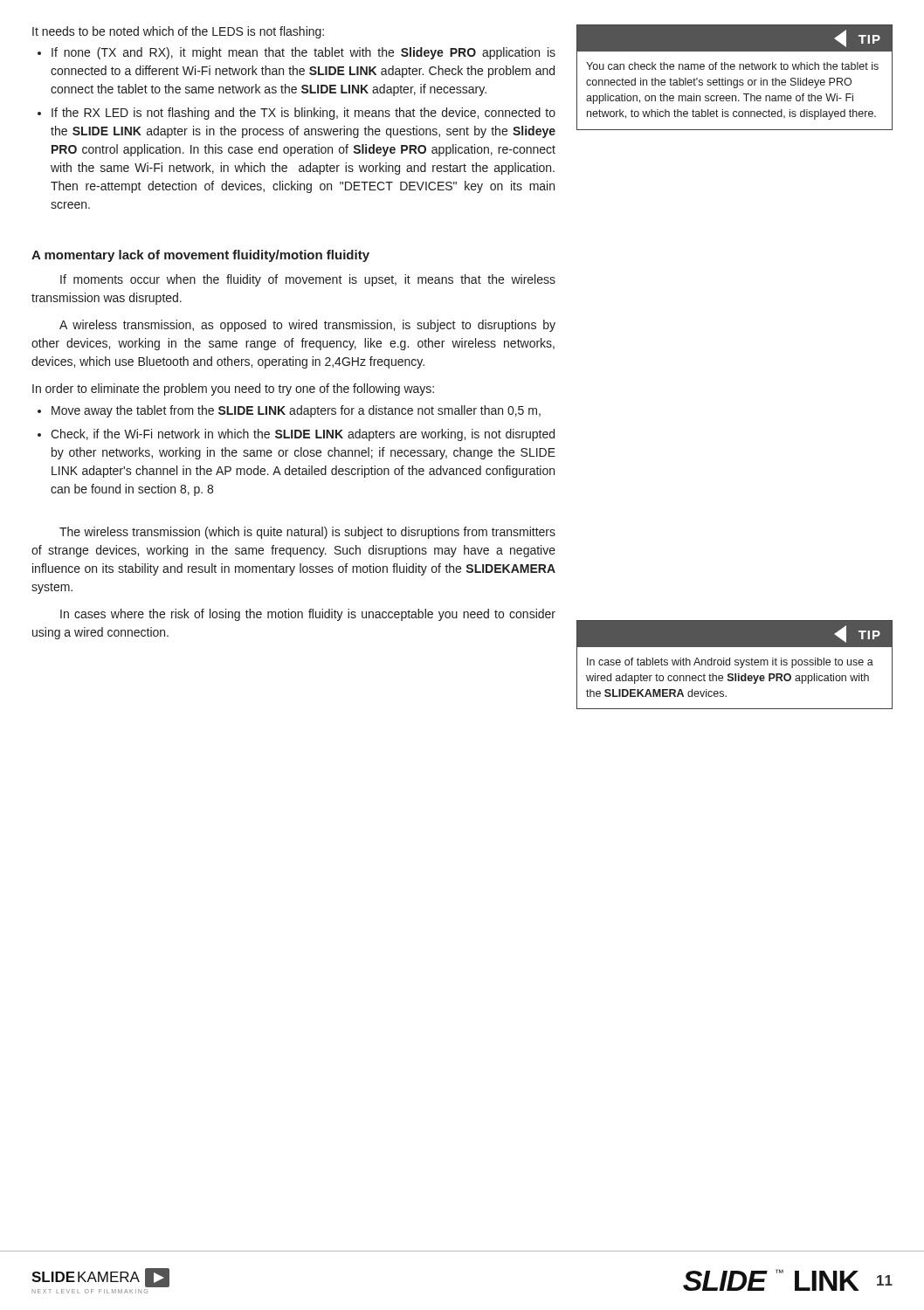Screen dimensions: 1310x924
Task: Navigate to the block starting "If the RX LED is"
Action: pos(303,159)
